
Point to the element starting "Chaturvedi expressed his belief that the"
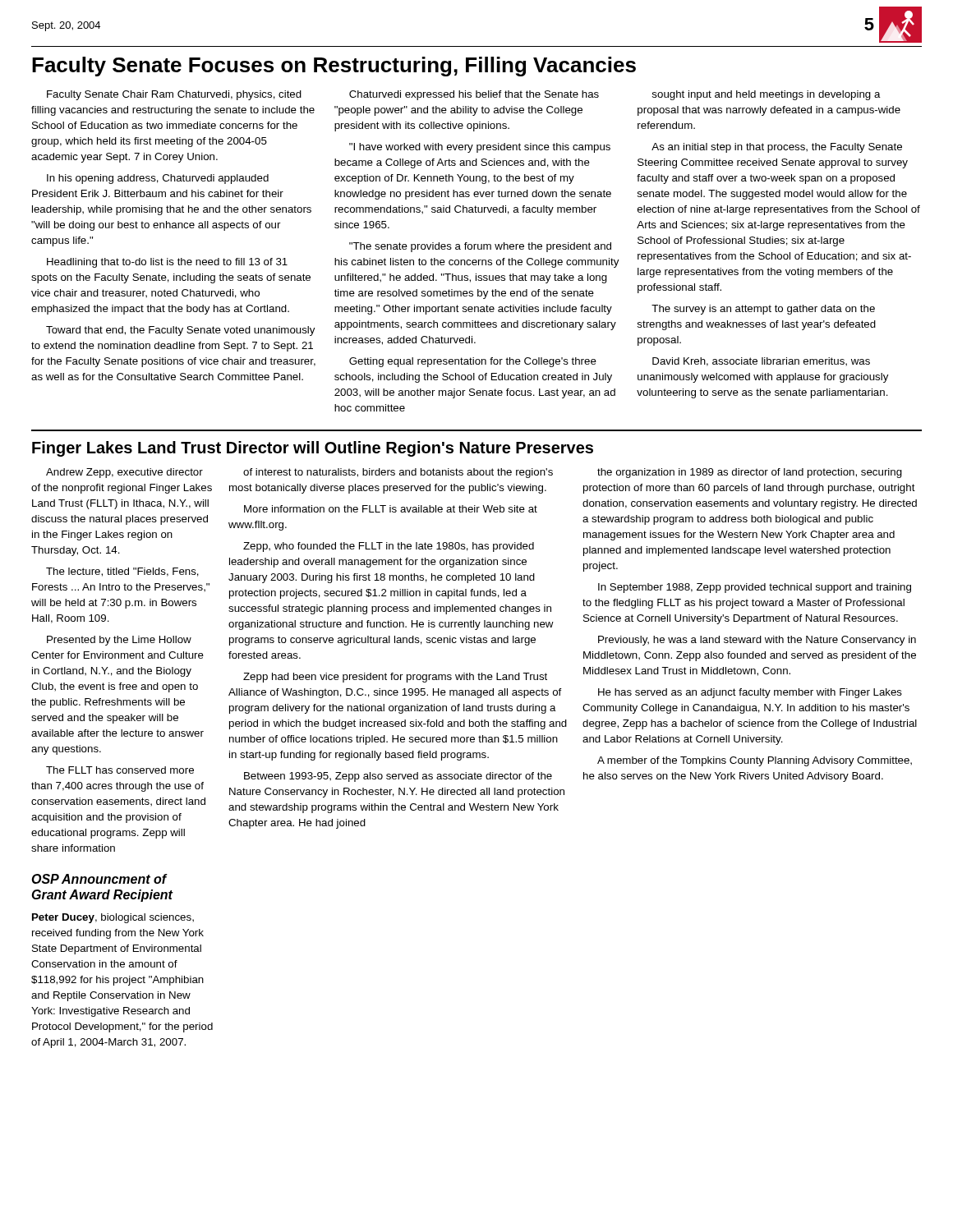pyautogui.click(x=476, y=251)
